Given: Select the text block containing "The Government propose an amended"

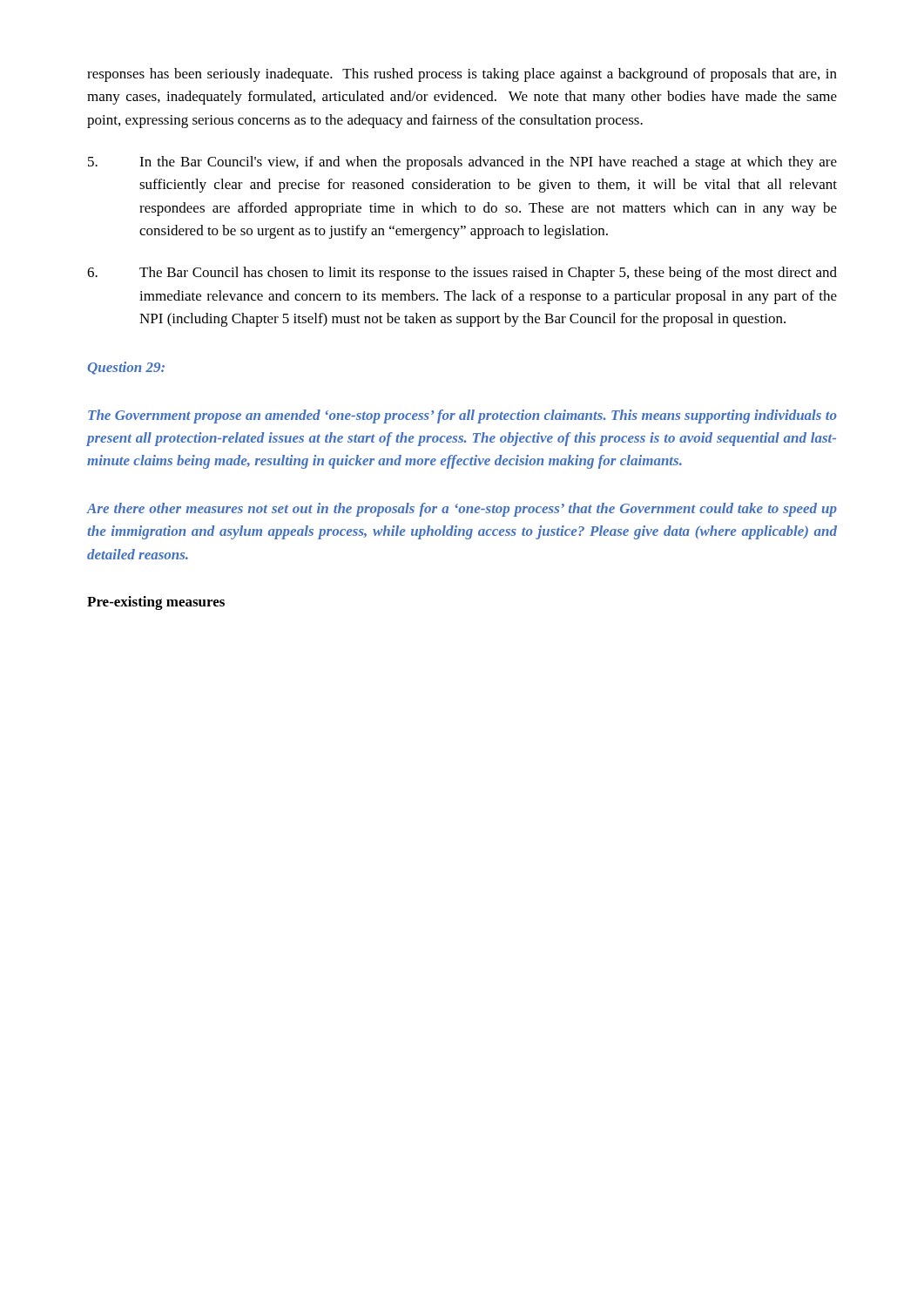Looking at the screenshot, I should point(462,438).
